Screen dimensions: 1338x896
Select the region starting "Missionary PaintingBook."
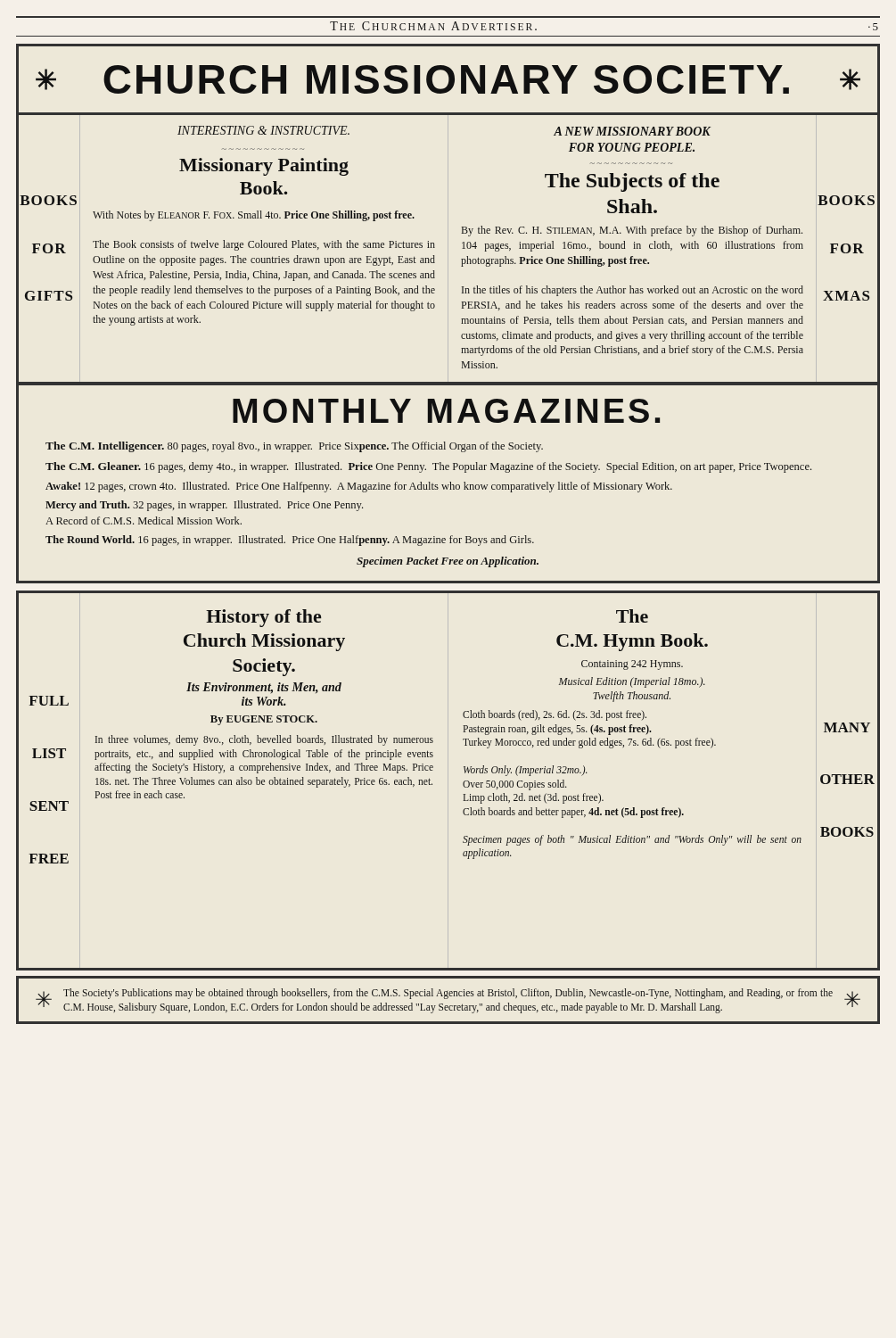point(264,176)
